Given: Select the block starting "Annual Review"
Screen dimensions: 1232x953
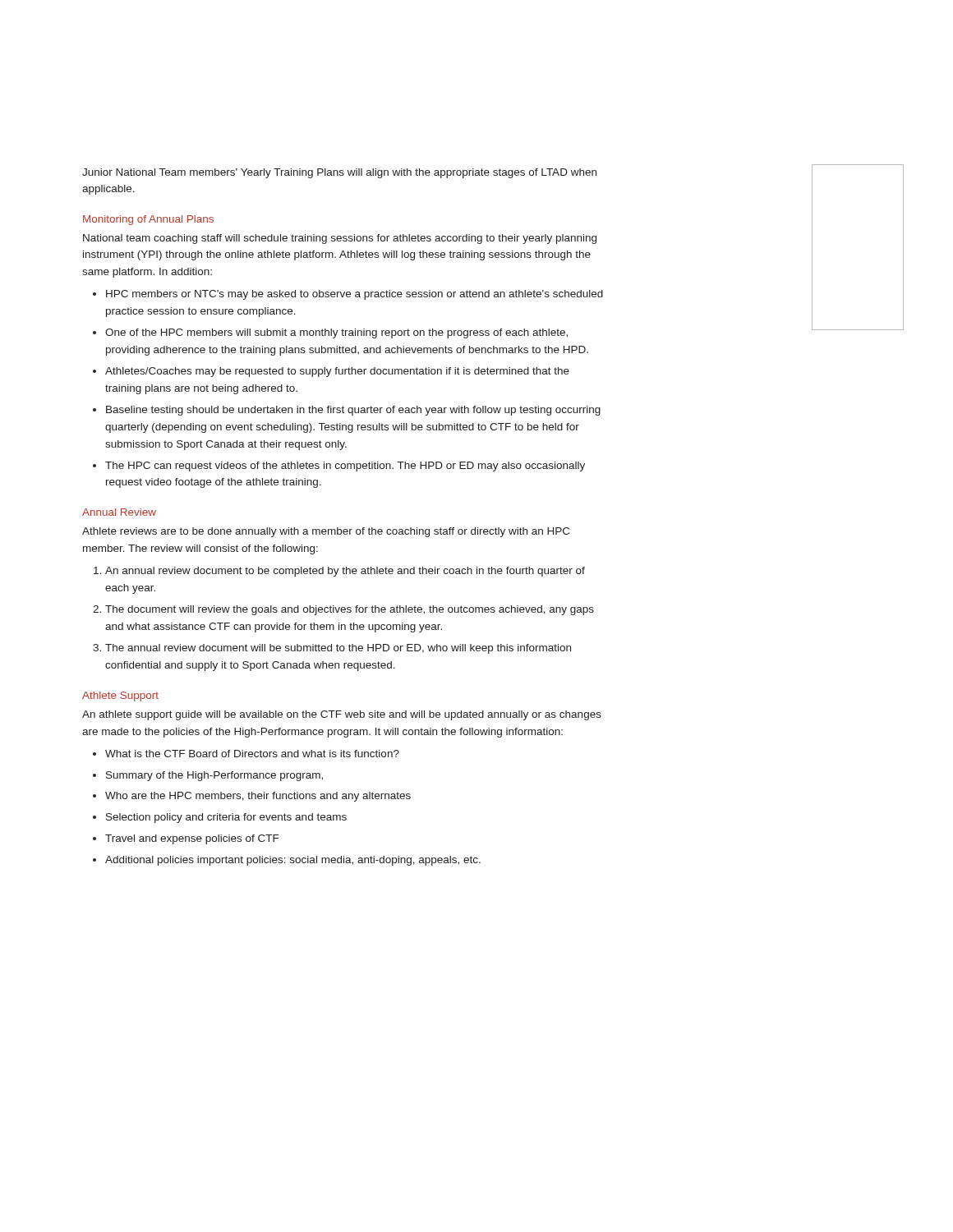Looking at the screenshot, I should point(119,512).
